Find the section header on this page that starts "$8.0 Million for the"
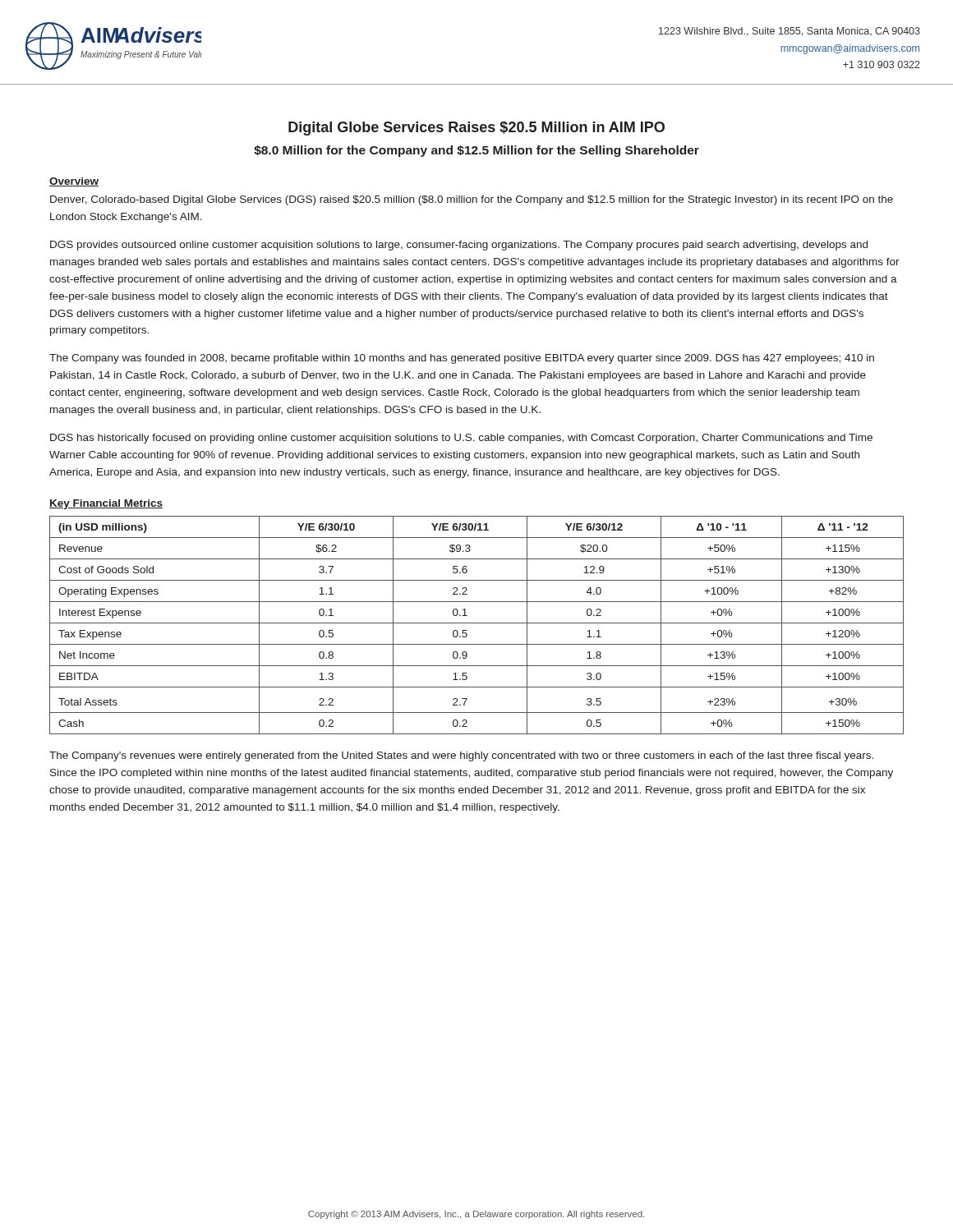The height and width of the screenshot is (1232, 953). [x=476, y=150]
